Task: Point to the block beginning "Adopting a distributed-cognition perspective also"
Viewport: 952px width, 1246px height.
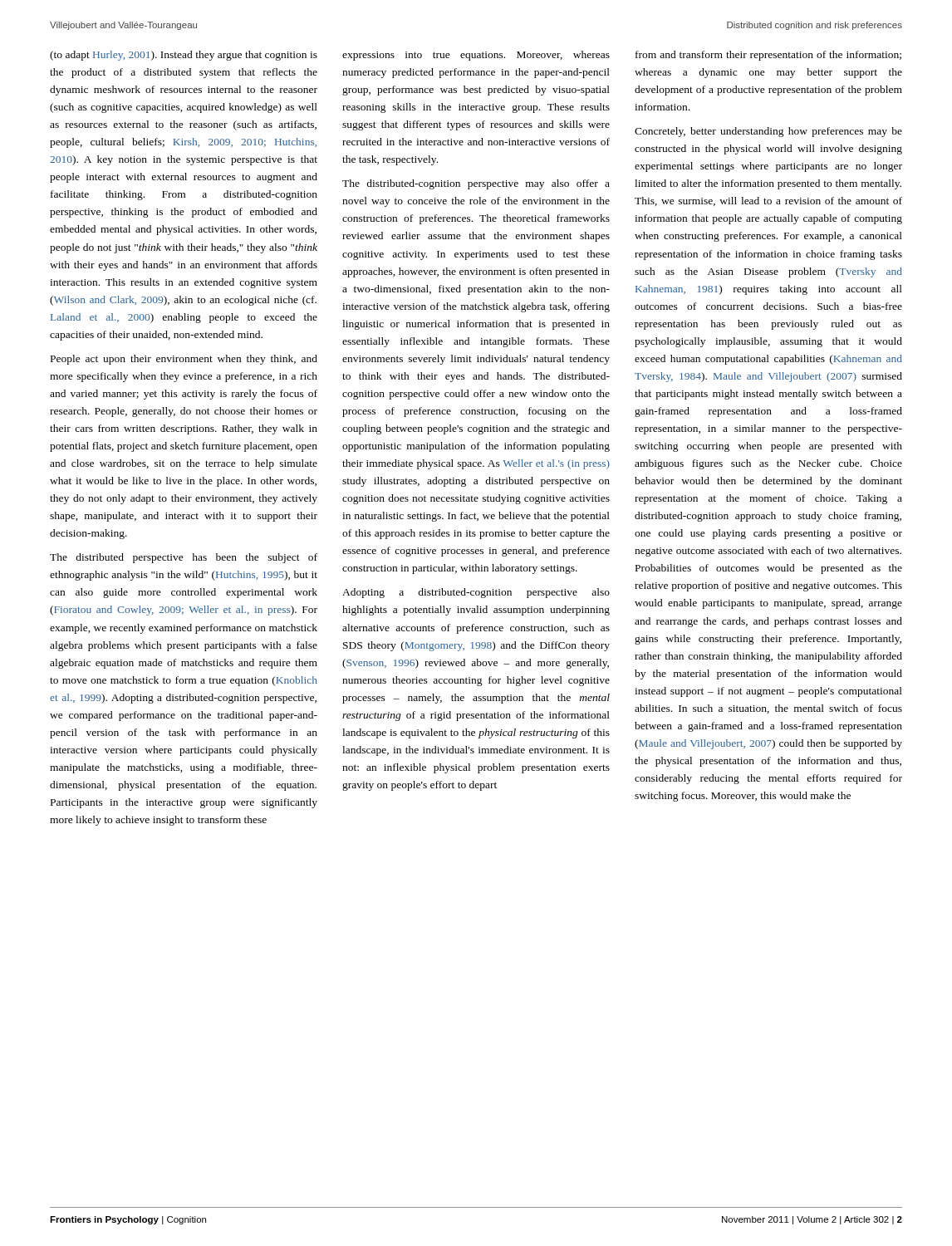Action: (476, 688)
